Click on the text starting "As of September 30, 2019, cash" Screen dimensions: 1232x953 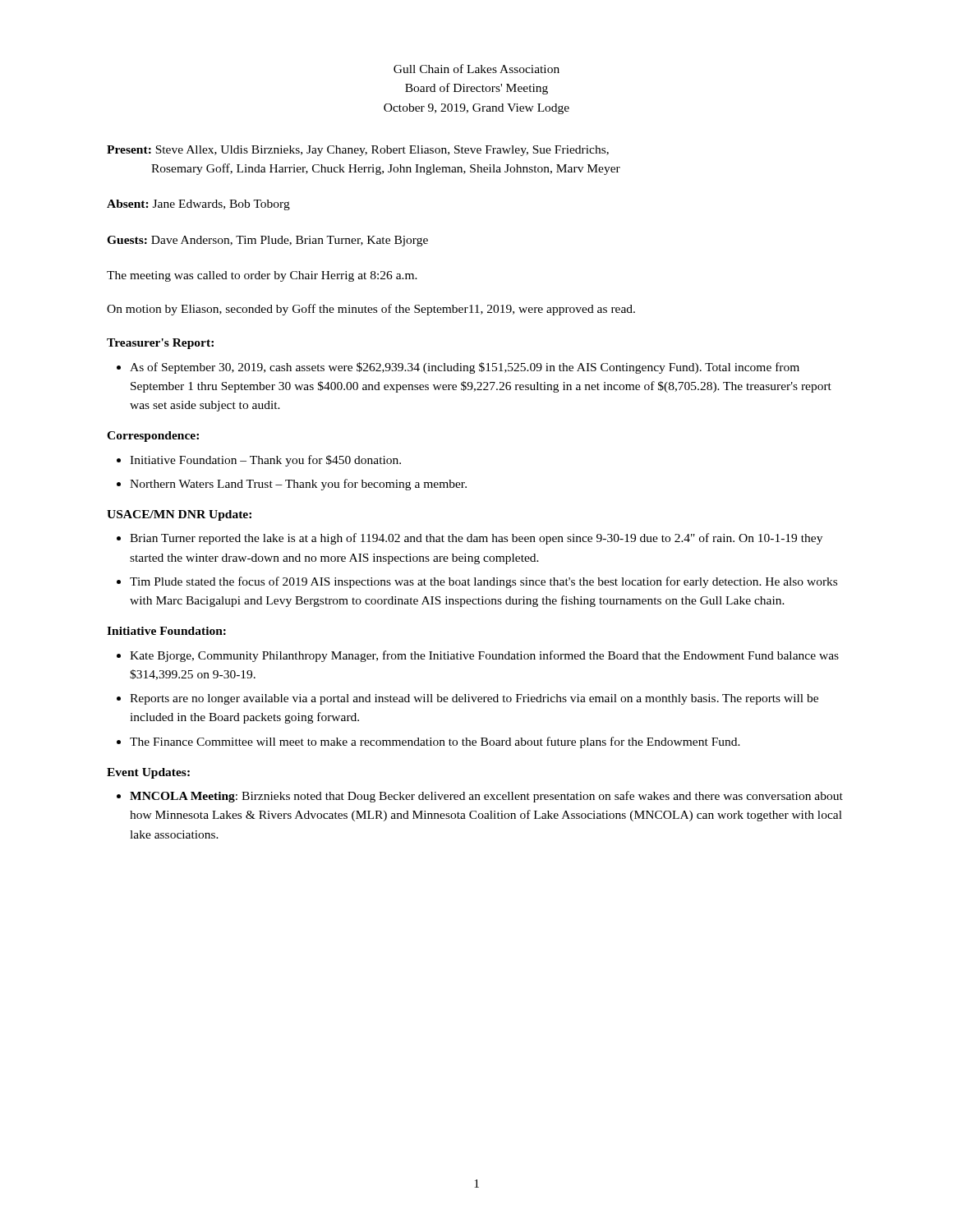tap(481, 385)
